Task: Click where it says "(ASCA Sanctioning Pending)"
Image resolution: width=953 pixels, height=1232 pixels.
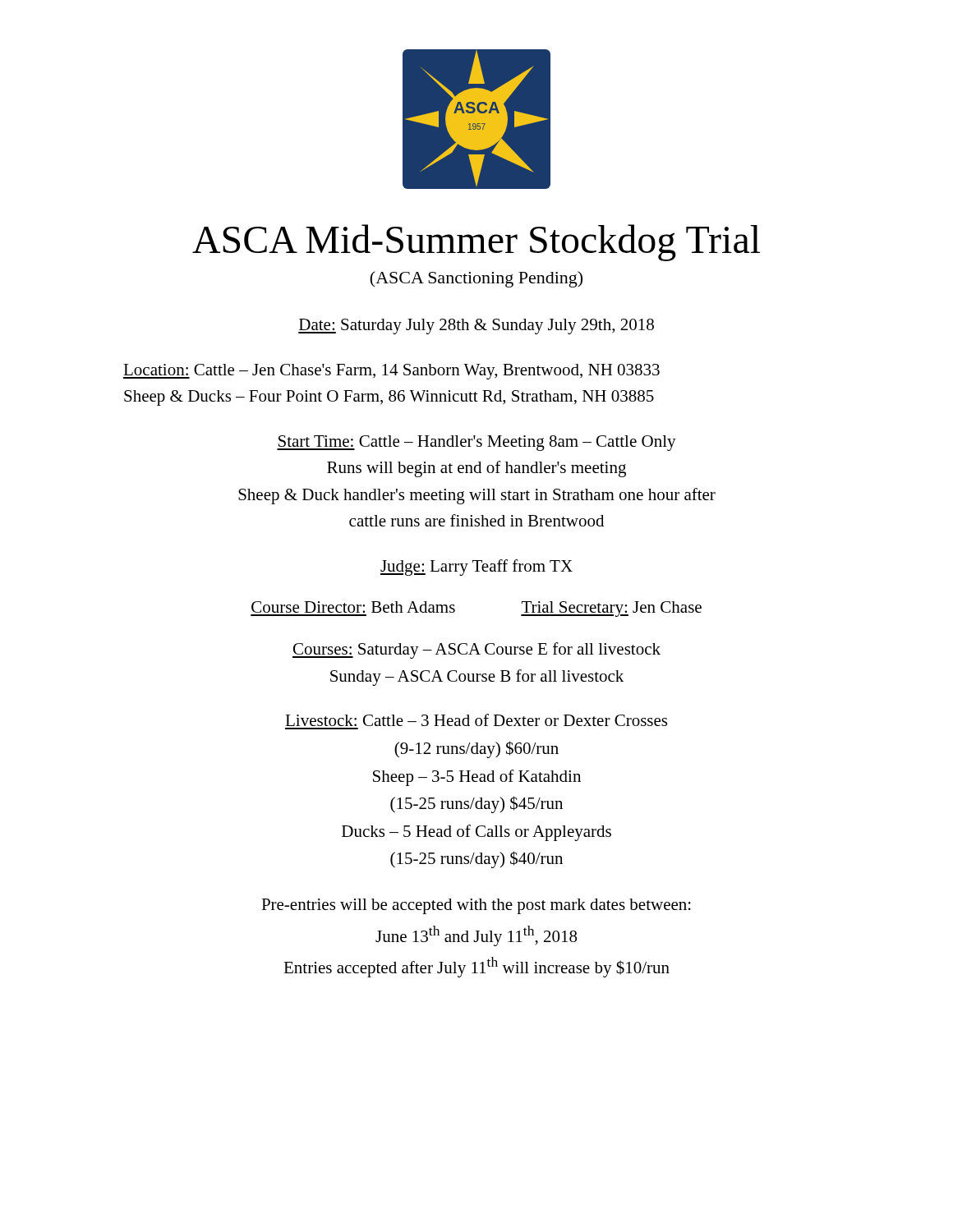Action: pyautogui.click(x=476, y=277)
